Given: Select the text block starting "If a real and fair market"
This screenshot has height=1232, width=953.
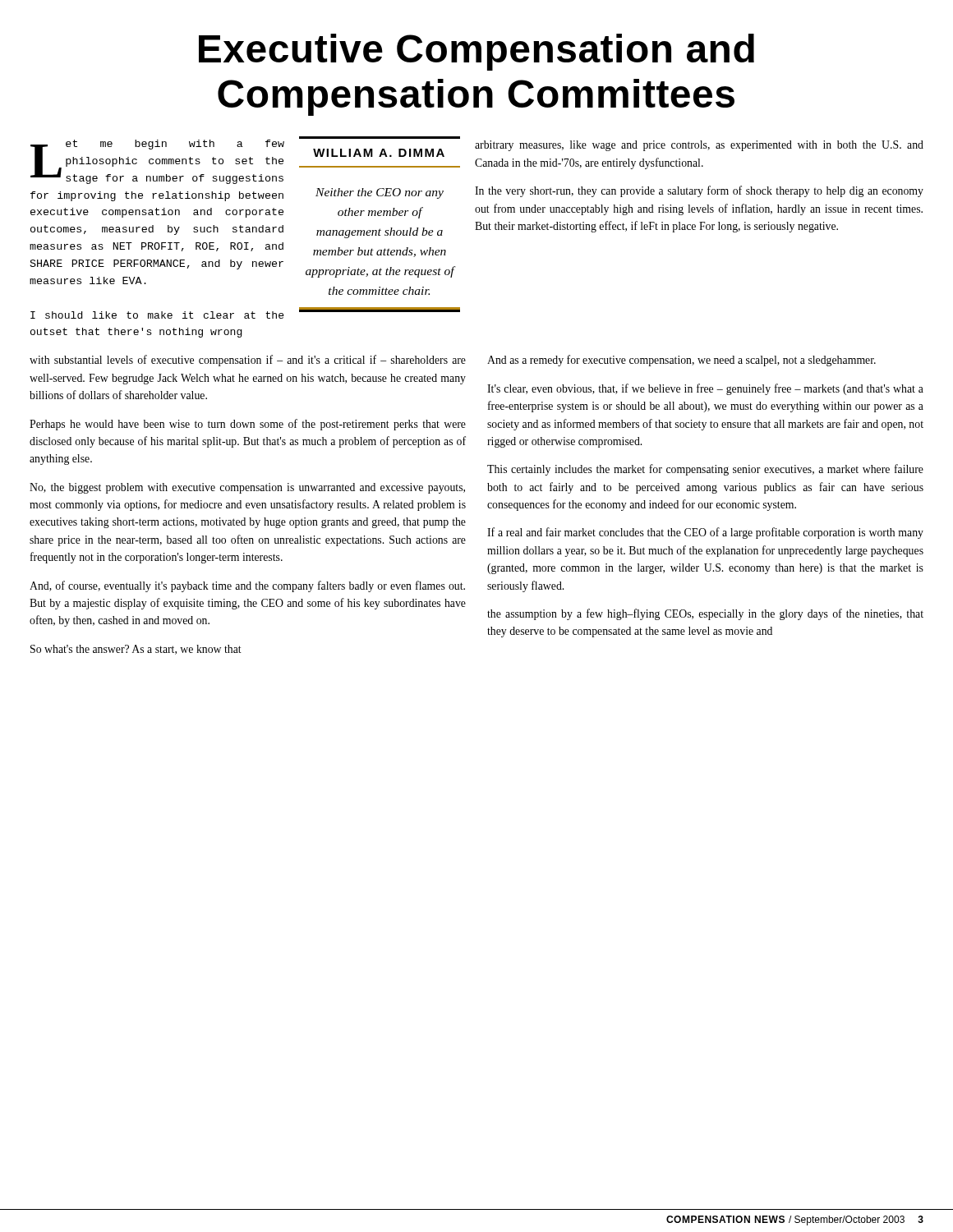Looking at the screenshot, I should [705, 559].
